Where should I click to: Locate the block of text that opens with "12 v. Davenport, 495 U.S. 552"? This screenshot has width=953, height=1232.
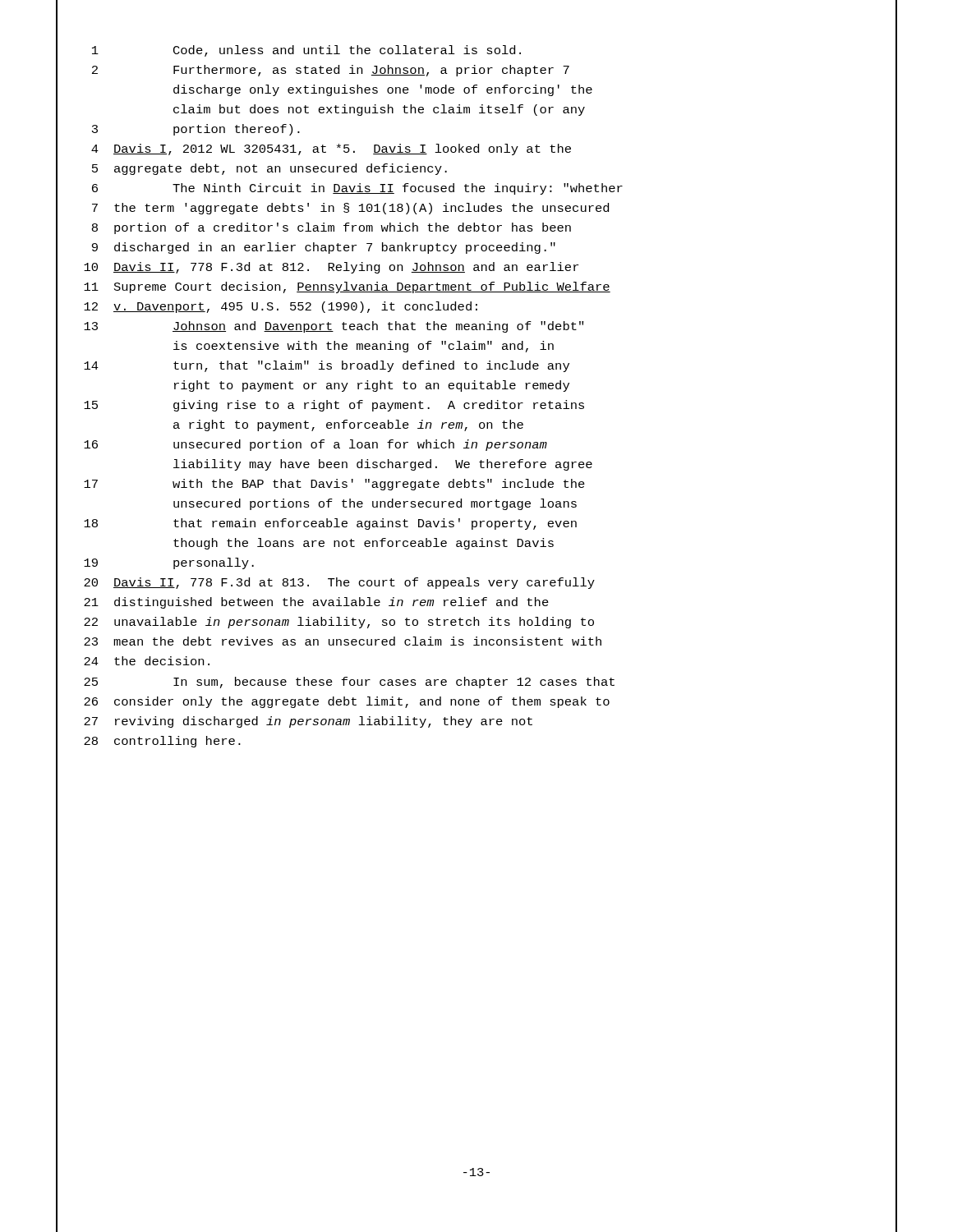coord(476,307)
